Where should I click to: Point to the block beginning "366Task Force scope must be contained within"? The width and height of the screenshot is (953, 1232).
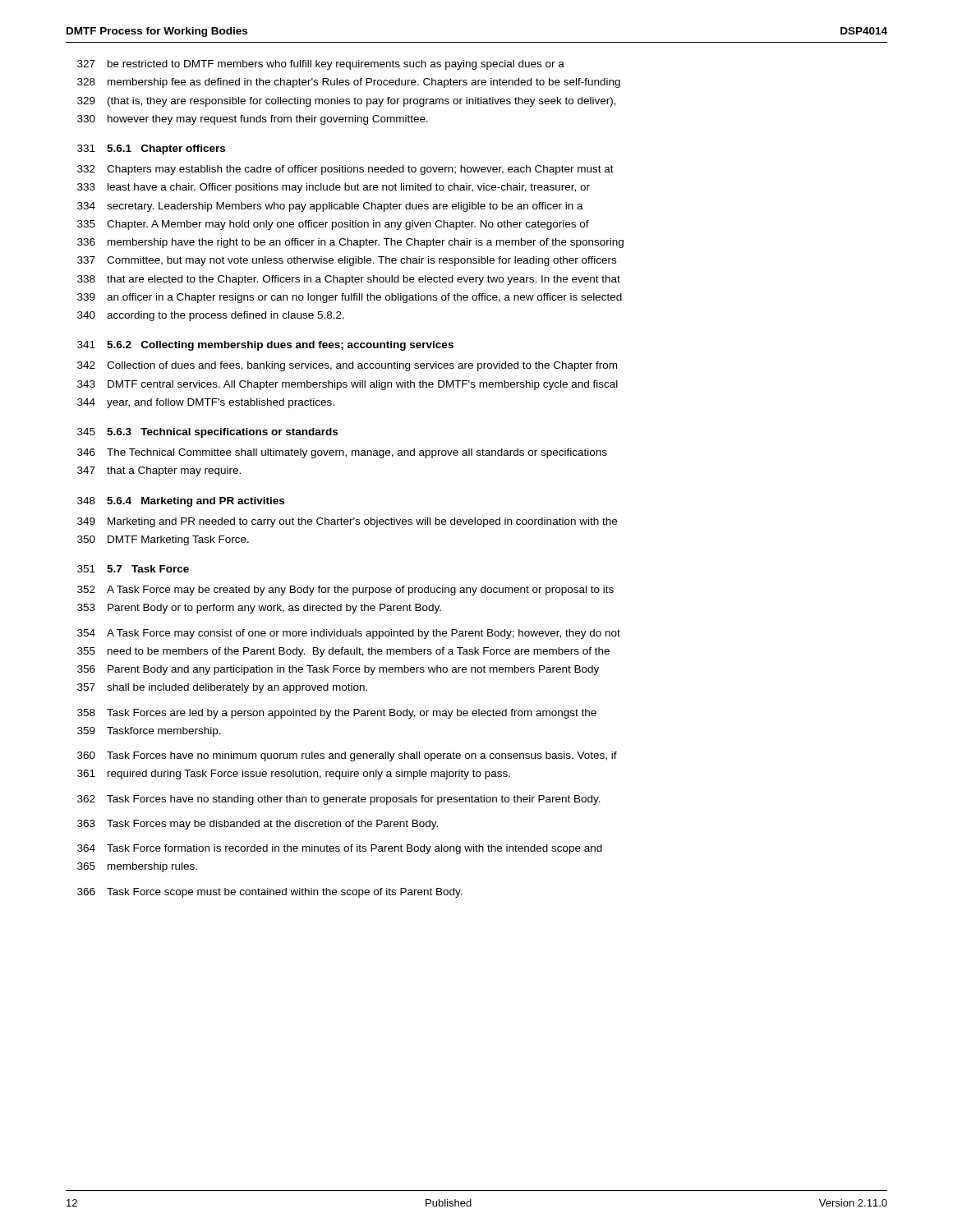(270, 893)
